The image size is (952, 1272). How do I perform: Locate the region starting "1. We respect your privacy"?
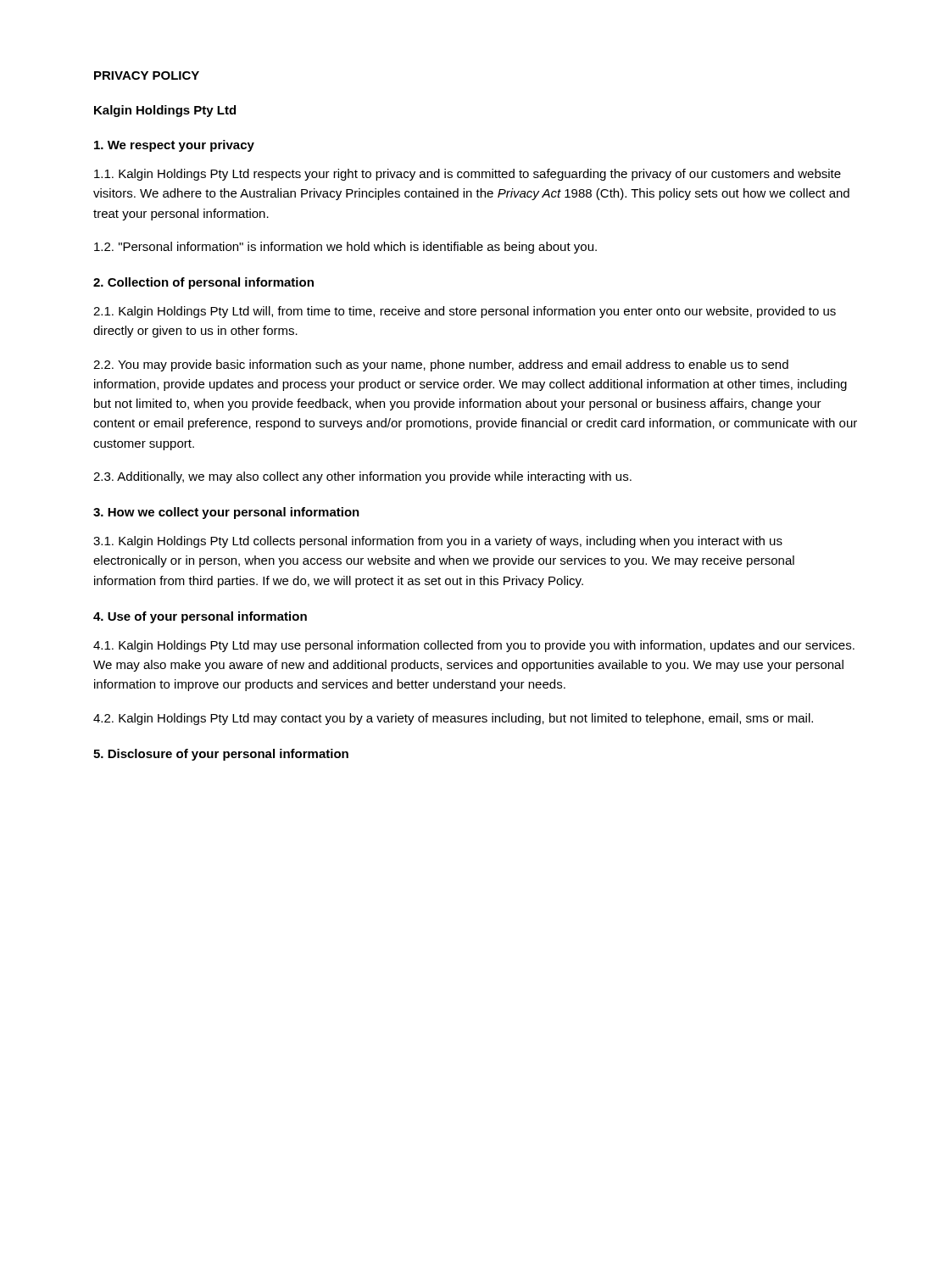174,145
